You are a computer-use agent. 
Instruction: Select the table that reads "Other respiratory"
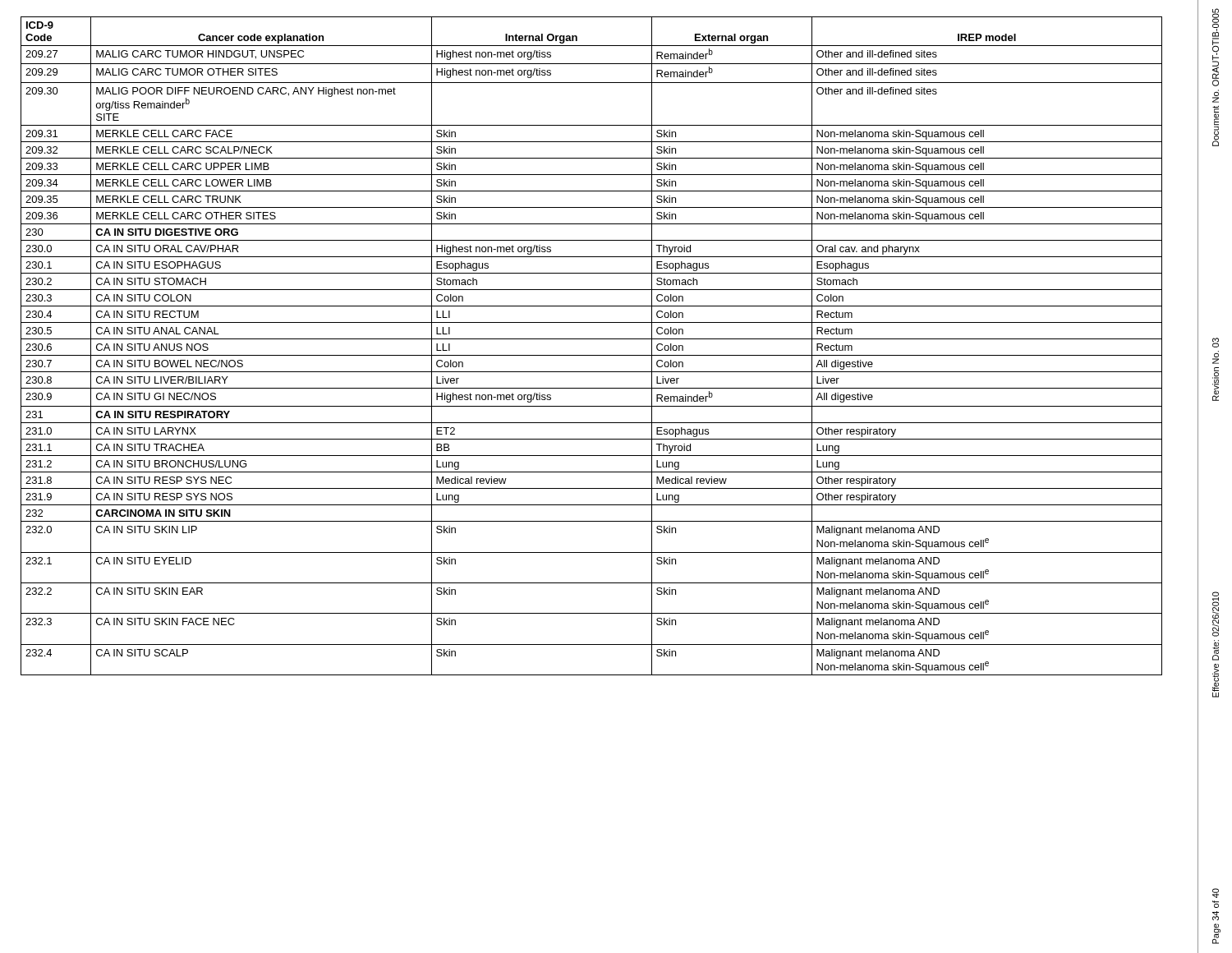[x=591, y=346]
